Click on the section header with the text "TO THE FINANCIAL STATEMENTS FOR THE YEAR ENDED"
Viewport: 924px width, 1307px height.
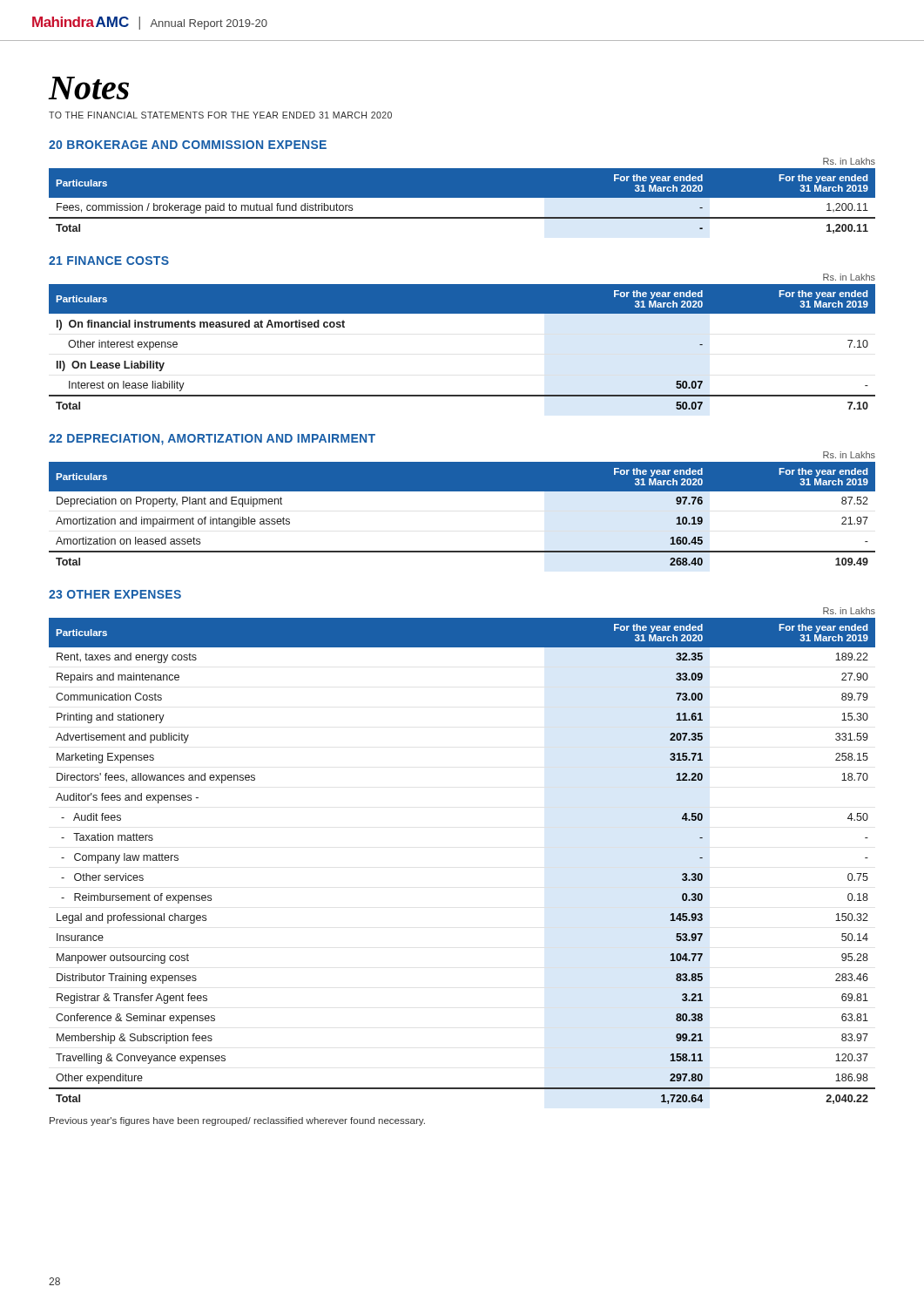coord(221,115)
